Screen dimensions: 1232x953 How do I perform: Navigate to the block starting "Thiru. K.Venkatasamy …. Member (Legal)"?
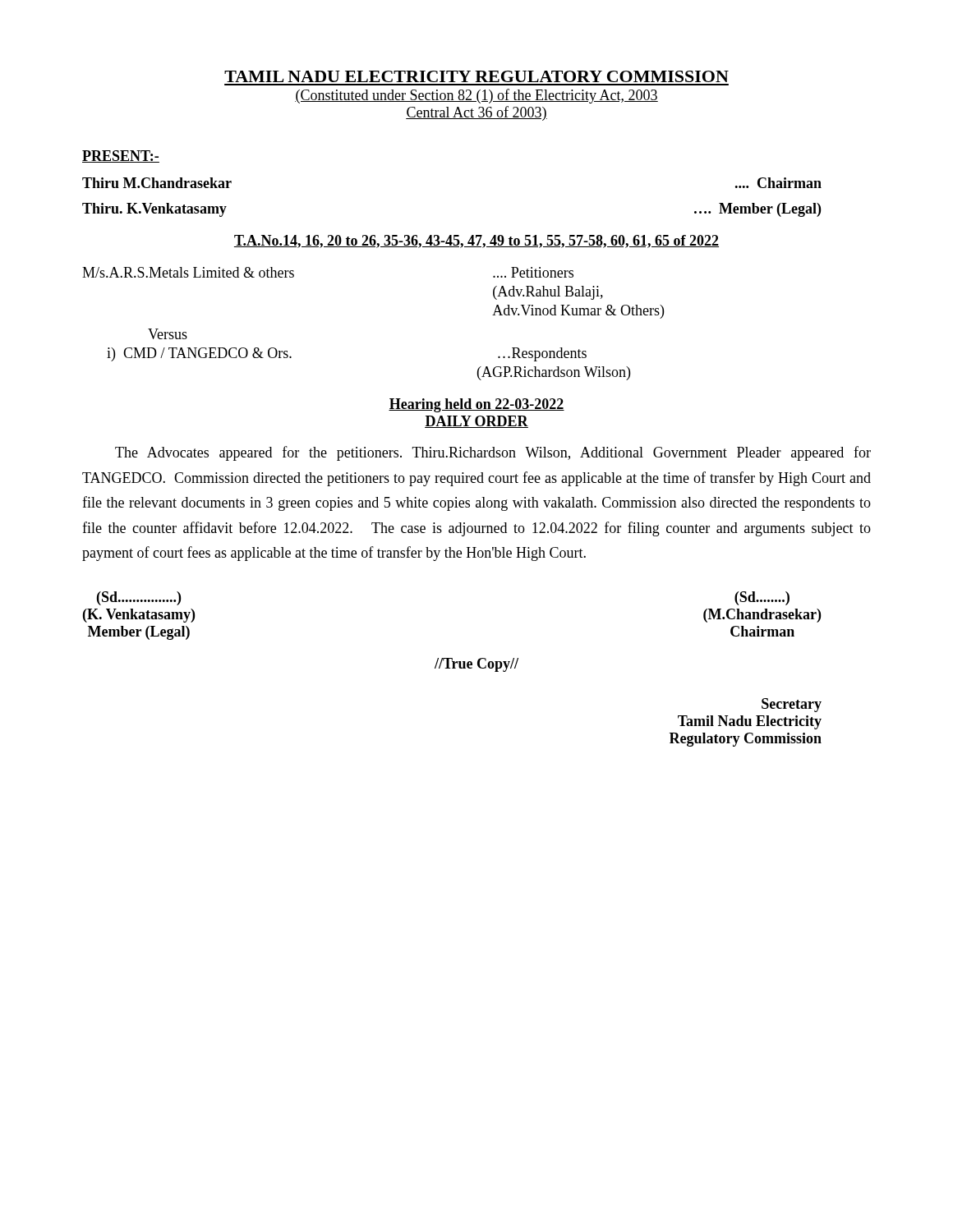[133, 210]
